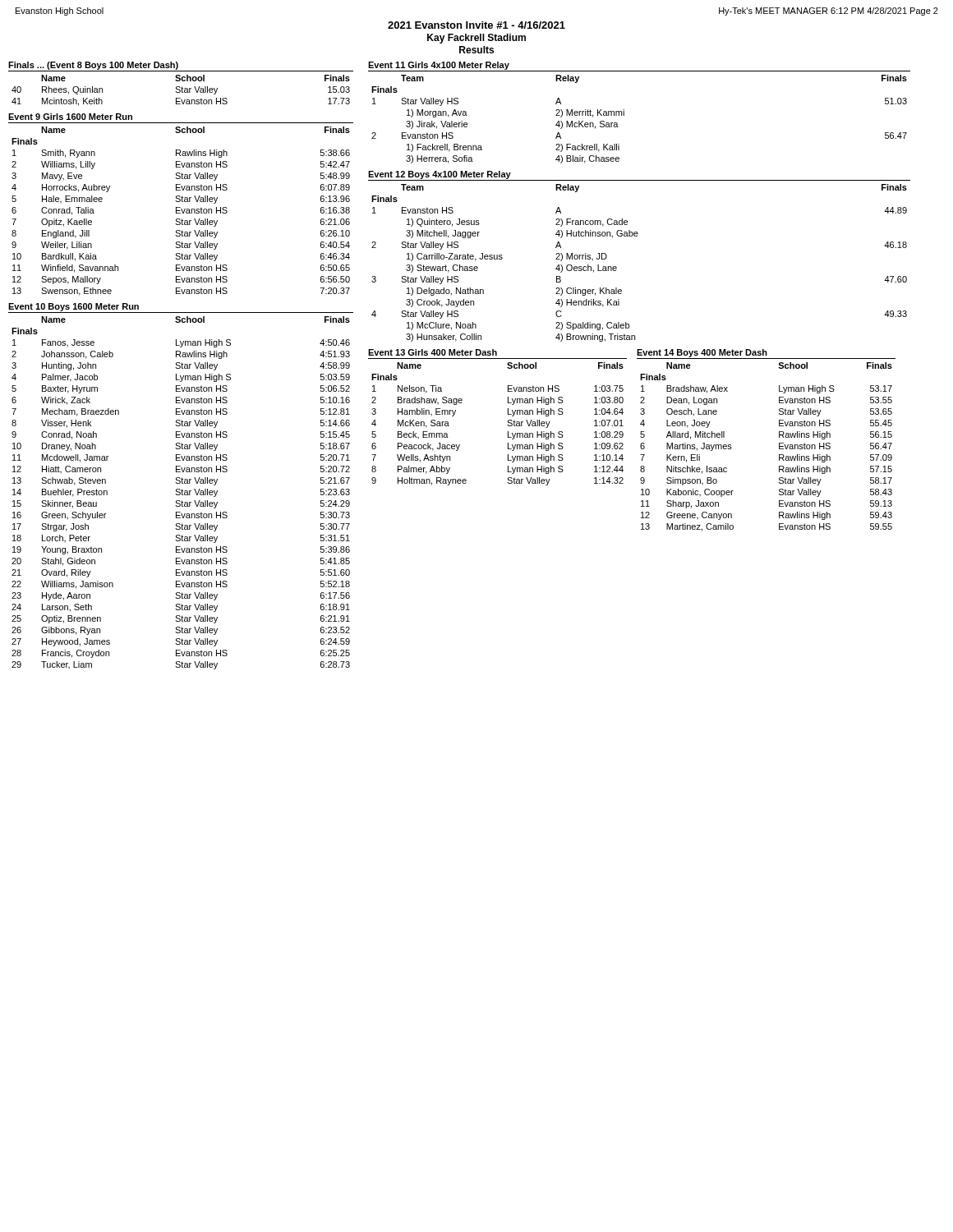The height and width of the screenshot is (1232, 953).
Task: Select the table that reads "1) Fackrell, Brenna"
Action: 639,118
